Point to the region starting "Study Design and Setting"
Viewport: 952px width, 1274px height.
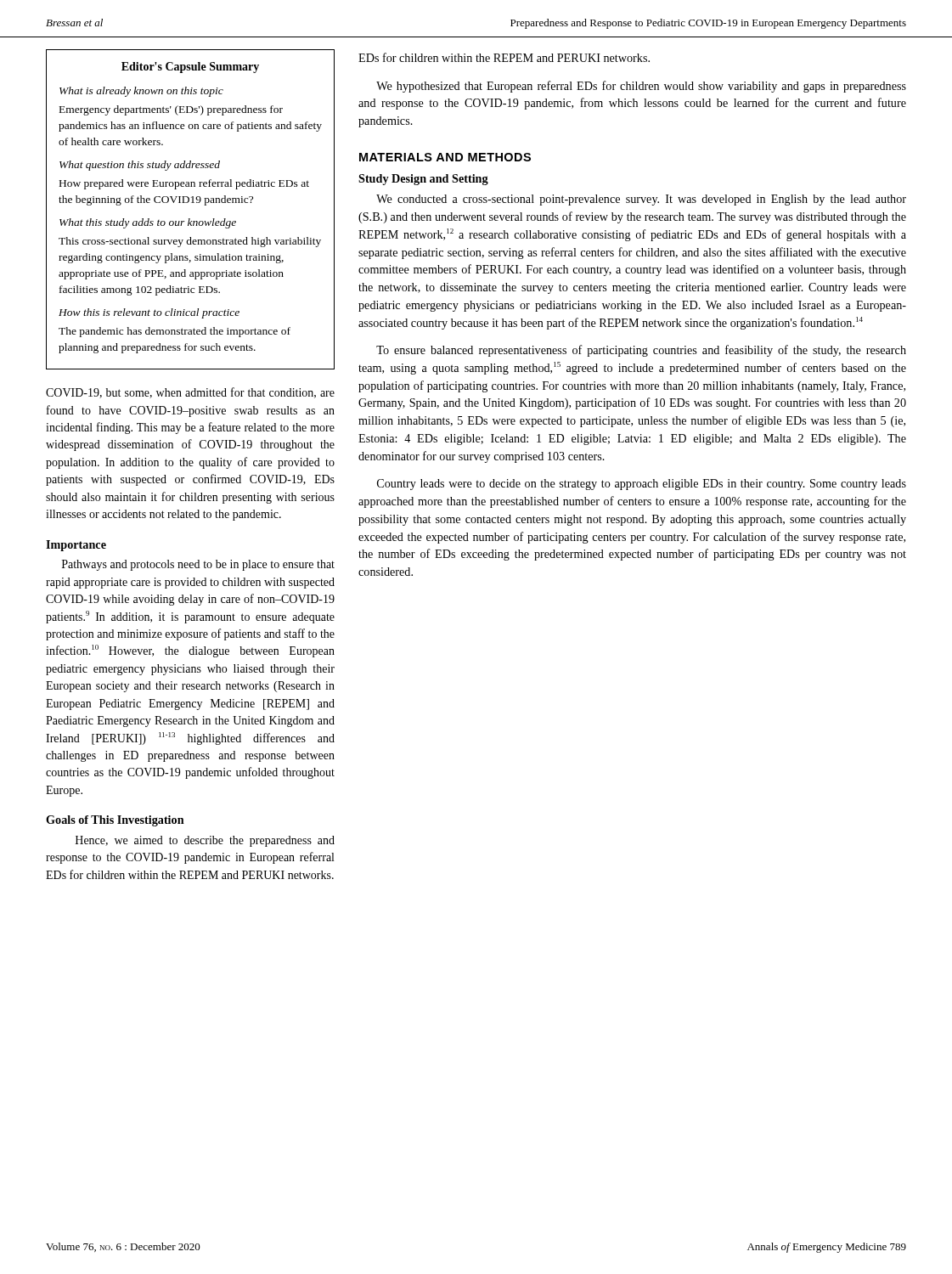pos(423,178)
